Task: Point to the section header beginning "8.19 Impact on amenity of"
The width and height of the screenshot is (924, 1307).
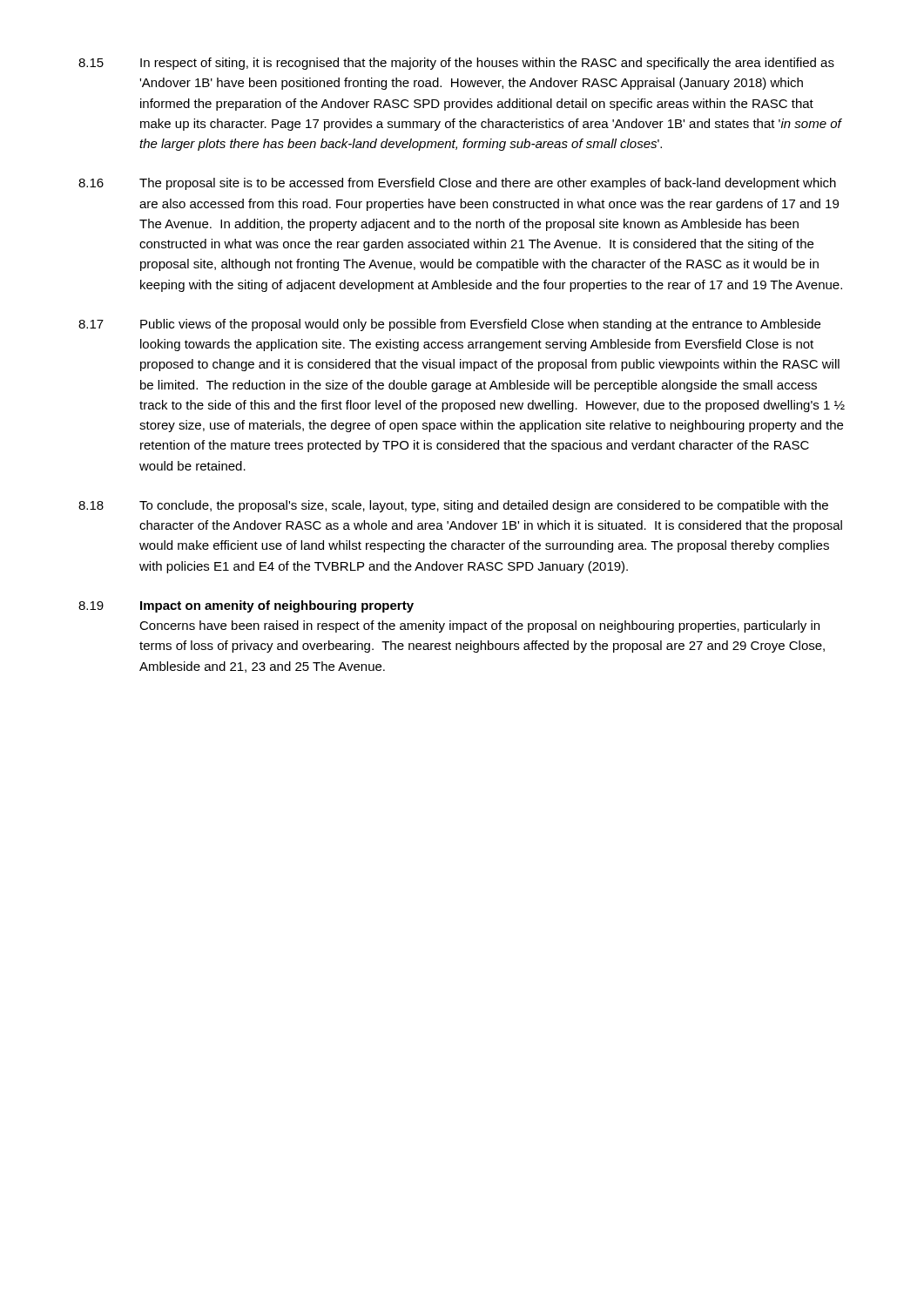Action: click(x=246, y=606)
